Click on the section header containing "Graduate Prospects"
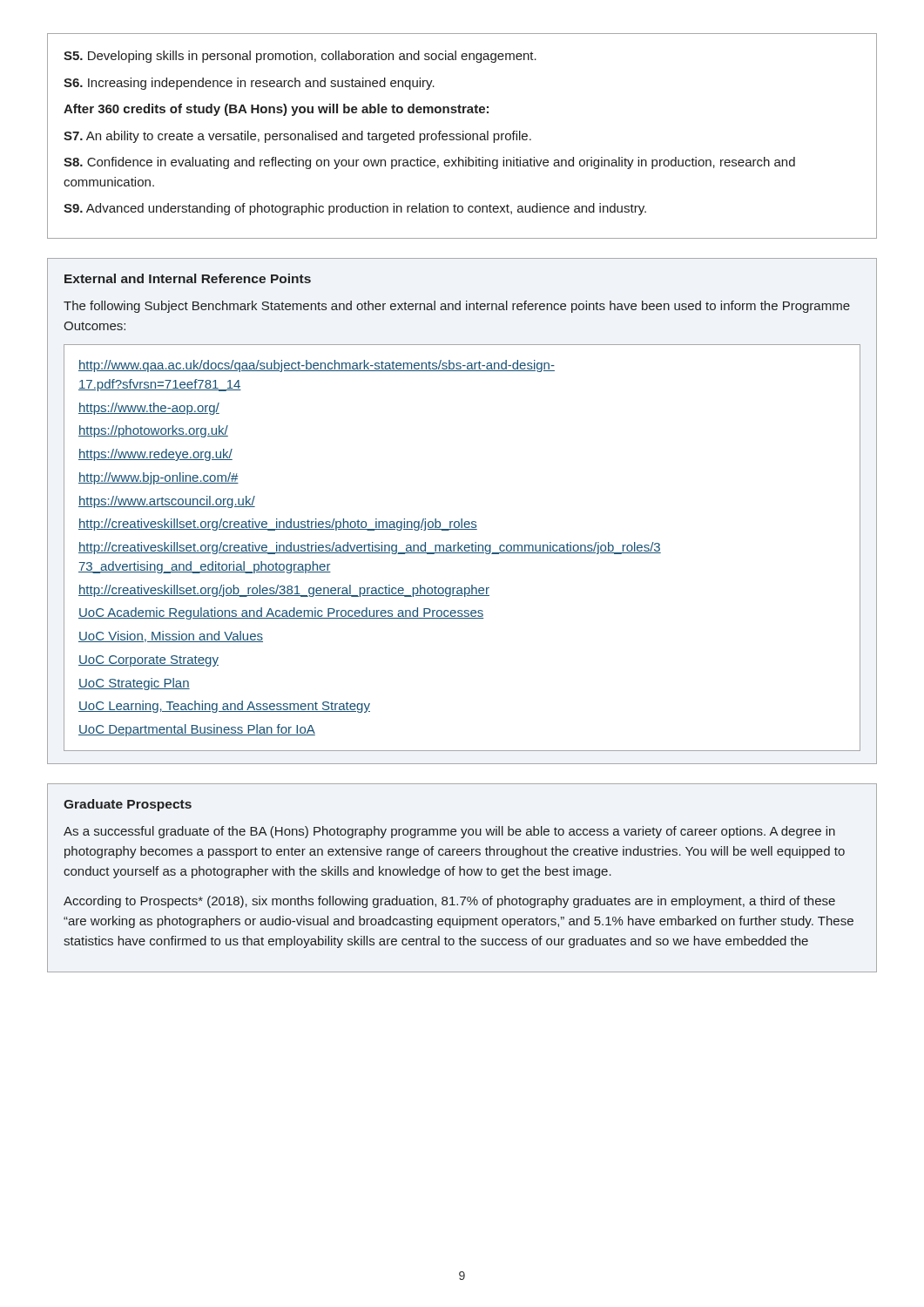 pyautogui.click(x=128, y=804)
